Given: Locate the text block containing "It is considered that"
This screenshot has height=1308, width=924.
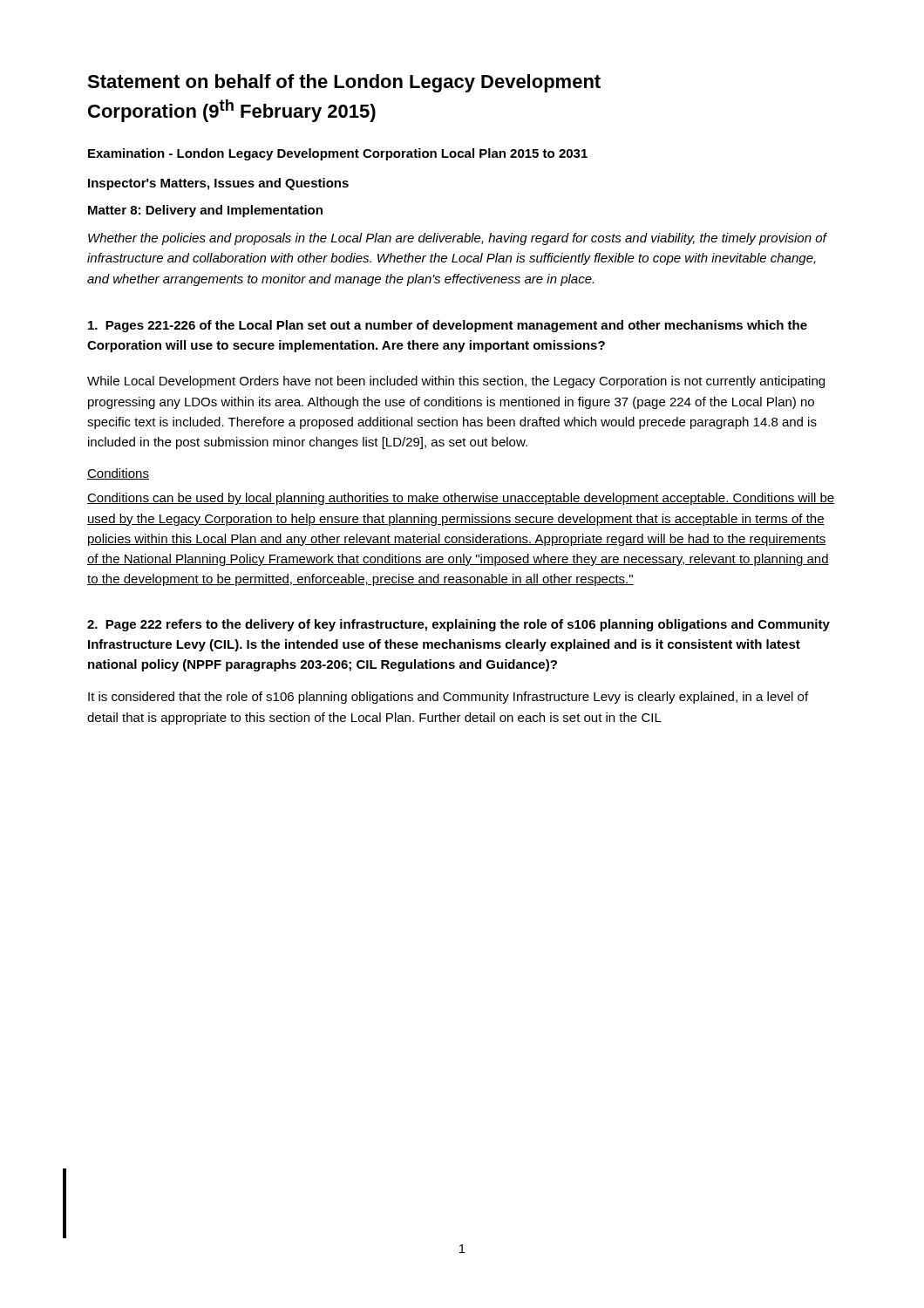Looking at the screenshot, I should click(462, 707).
